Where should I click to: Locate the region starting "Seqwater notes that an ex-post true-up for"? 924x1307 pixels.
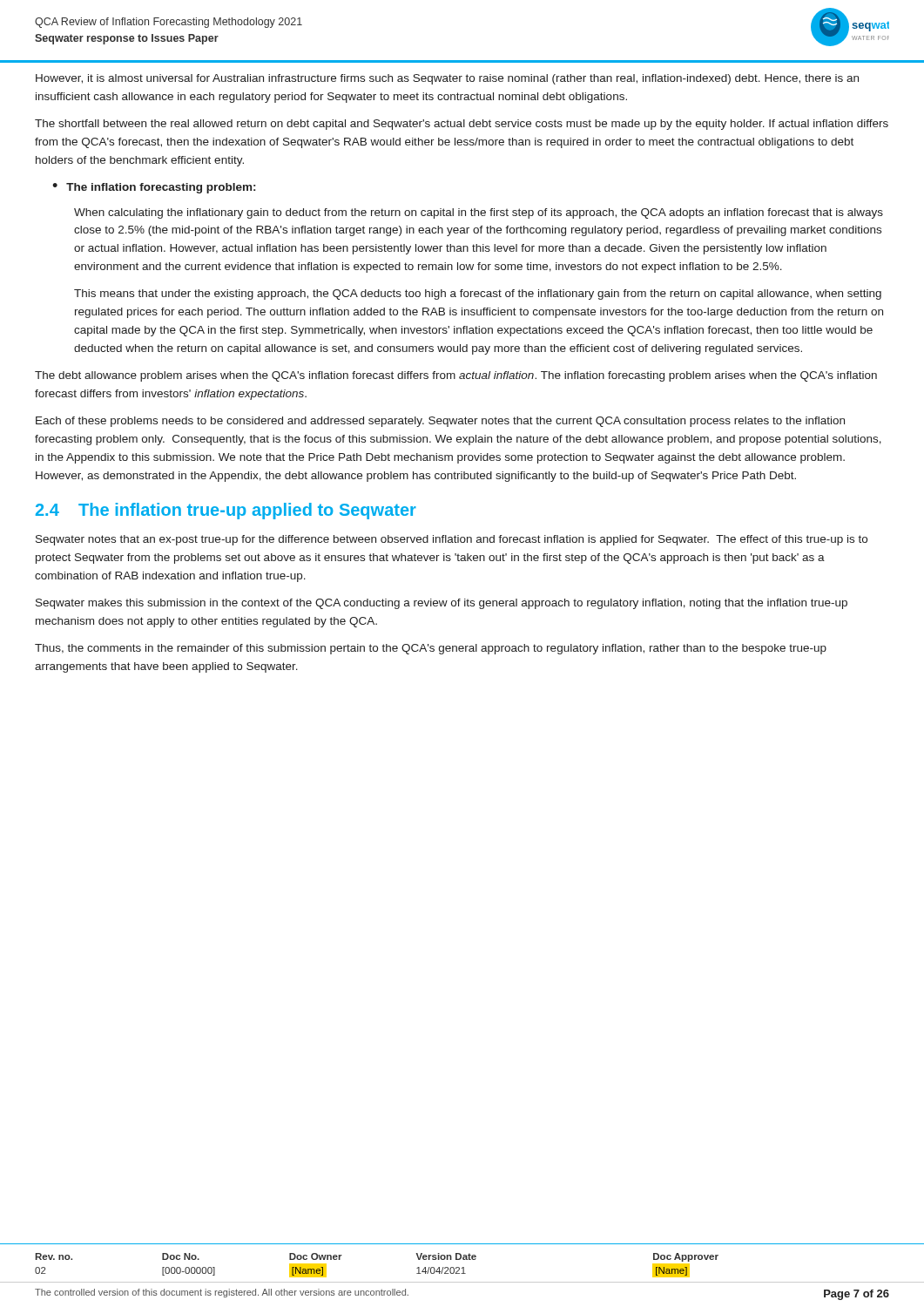tap(451, 558)
